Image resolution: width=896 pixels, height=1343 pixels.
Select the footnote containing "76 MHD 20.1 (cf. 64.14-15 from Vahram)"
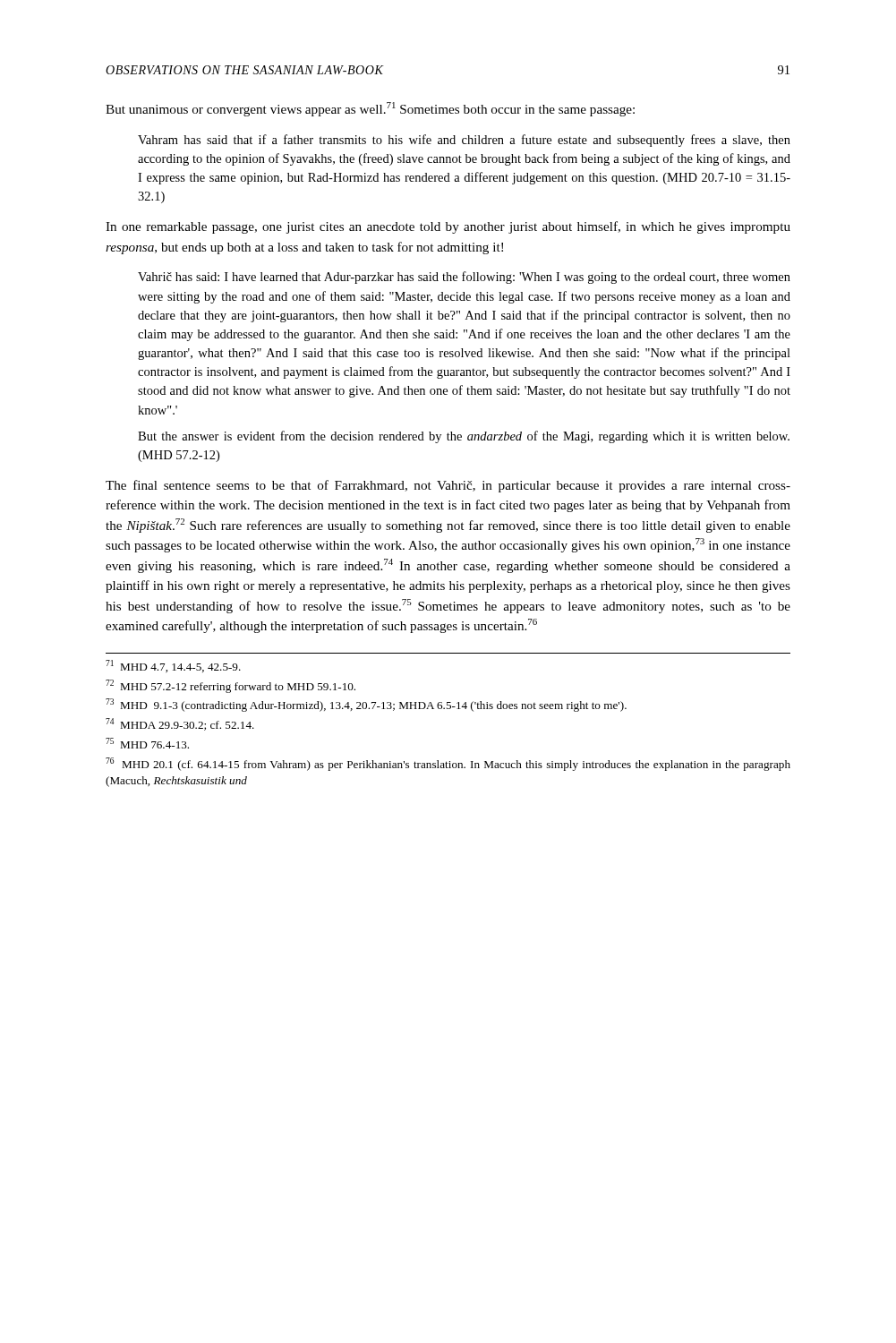448,772
